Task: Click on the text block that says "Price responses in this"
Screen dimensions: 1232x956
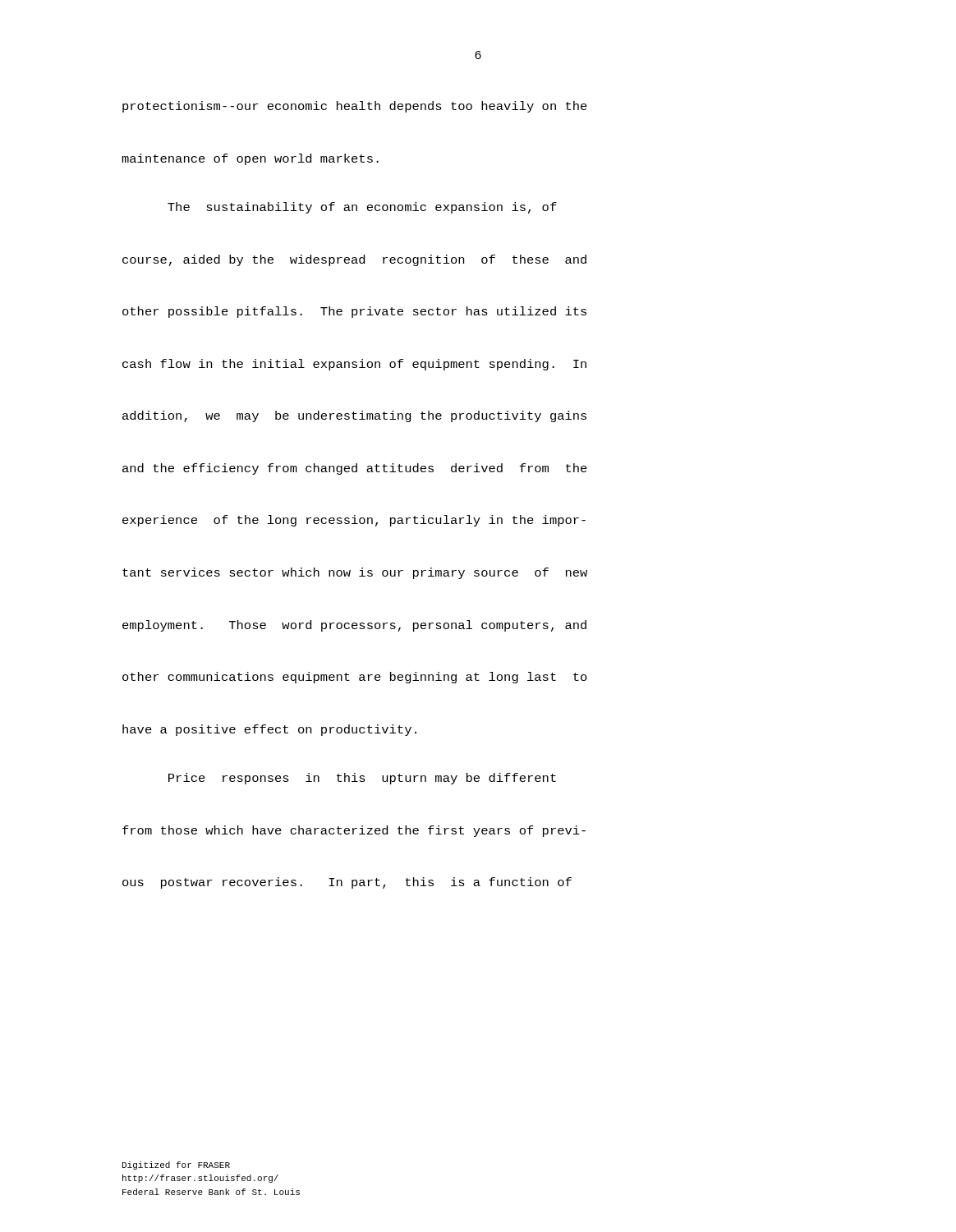Action: point(355,831)
